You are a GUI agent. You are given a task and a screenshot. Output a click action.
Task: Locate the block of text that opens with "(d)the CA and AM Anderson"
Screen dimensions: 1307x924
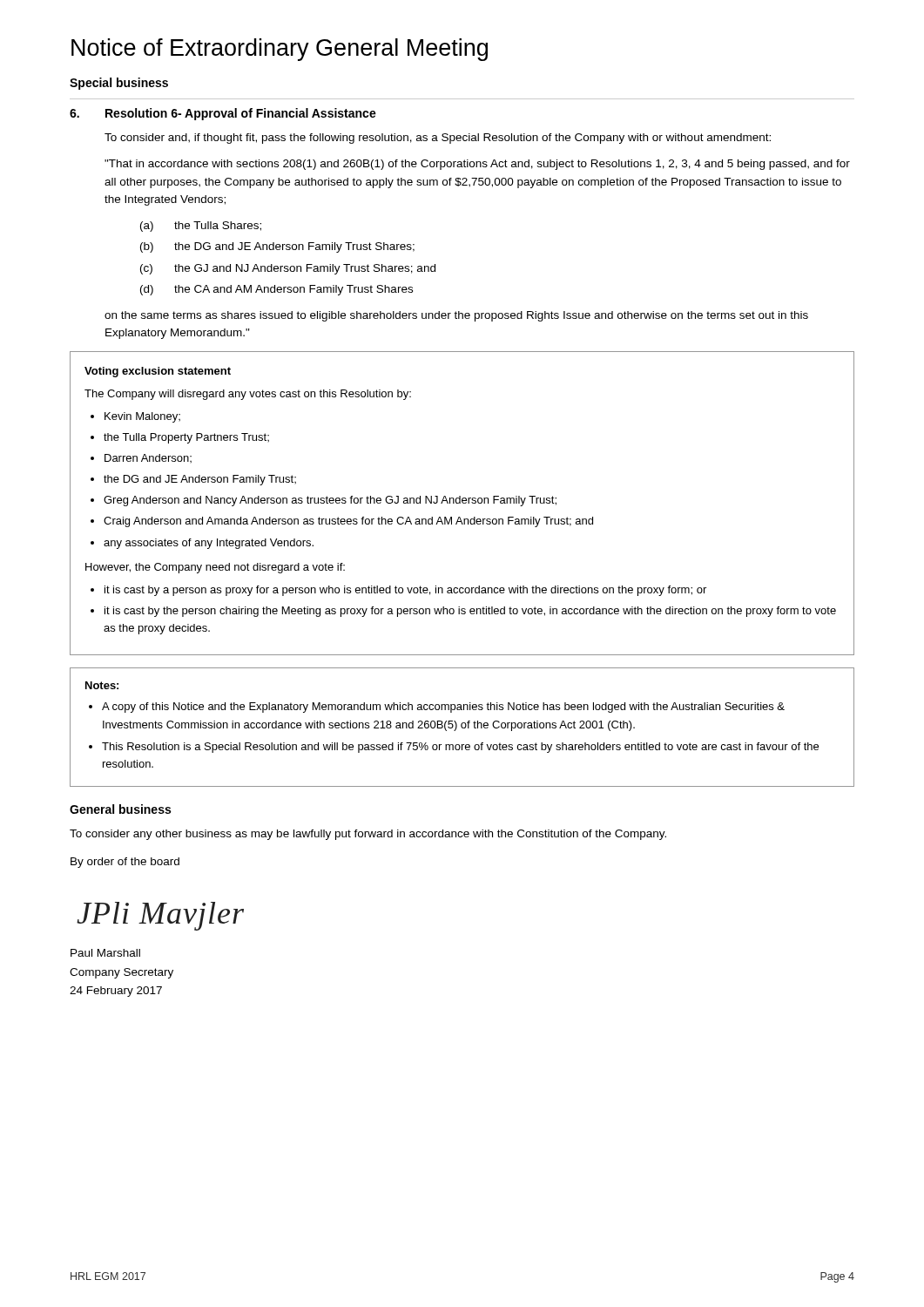tap(276, 289)
